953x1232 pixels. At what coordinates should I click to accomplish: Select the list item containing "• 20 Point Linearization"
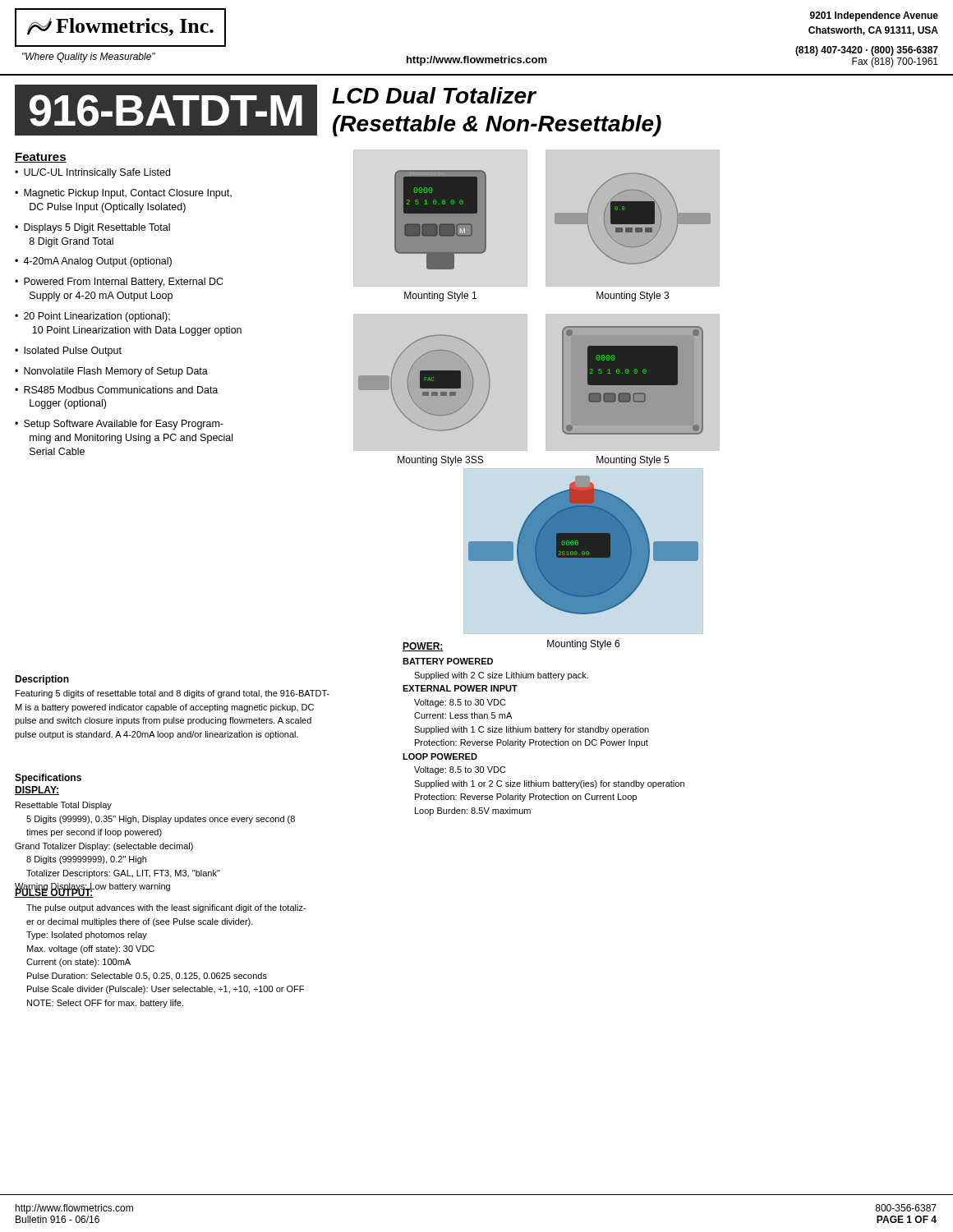pyautogui.click(x=128, y=323)
